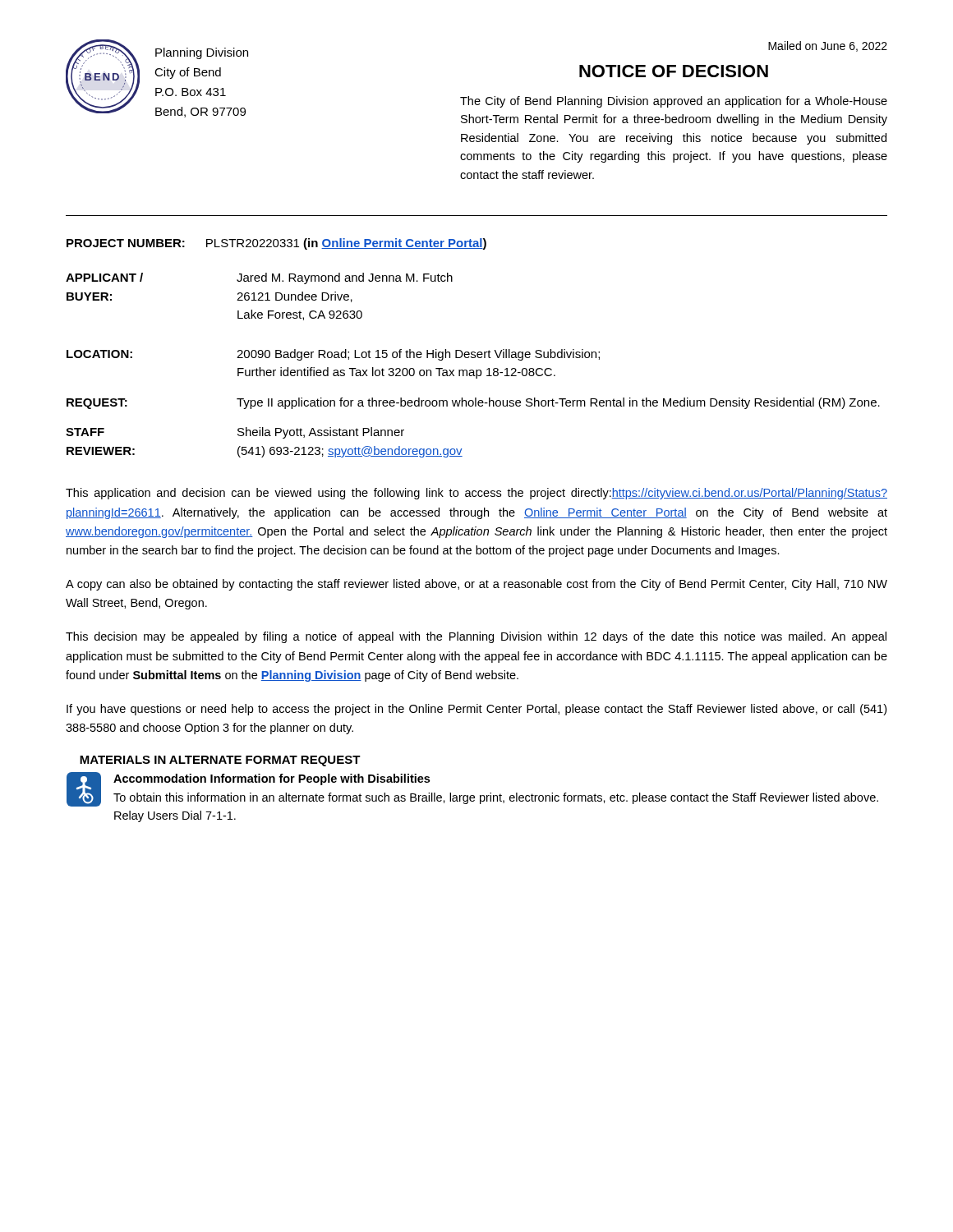Select a logo
Viewport: 953px width, 1232px height.
point(103,76)
